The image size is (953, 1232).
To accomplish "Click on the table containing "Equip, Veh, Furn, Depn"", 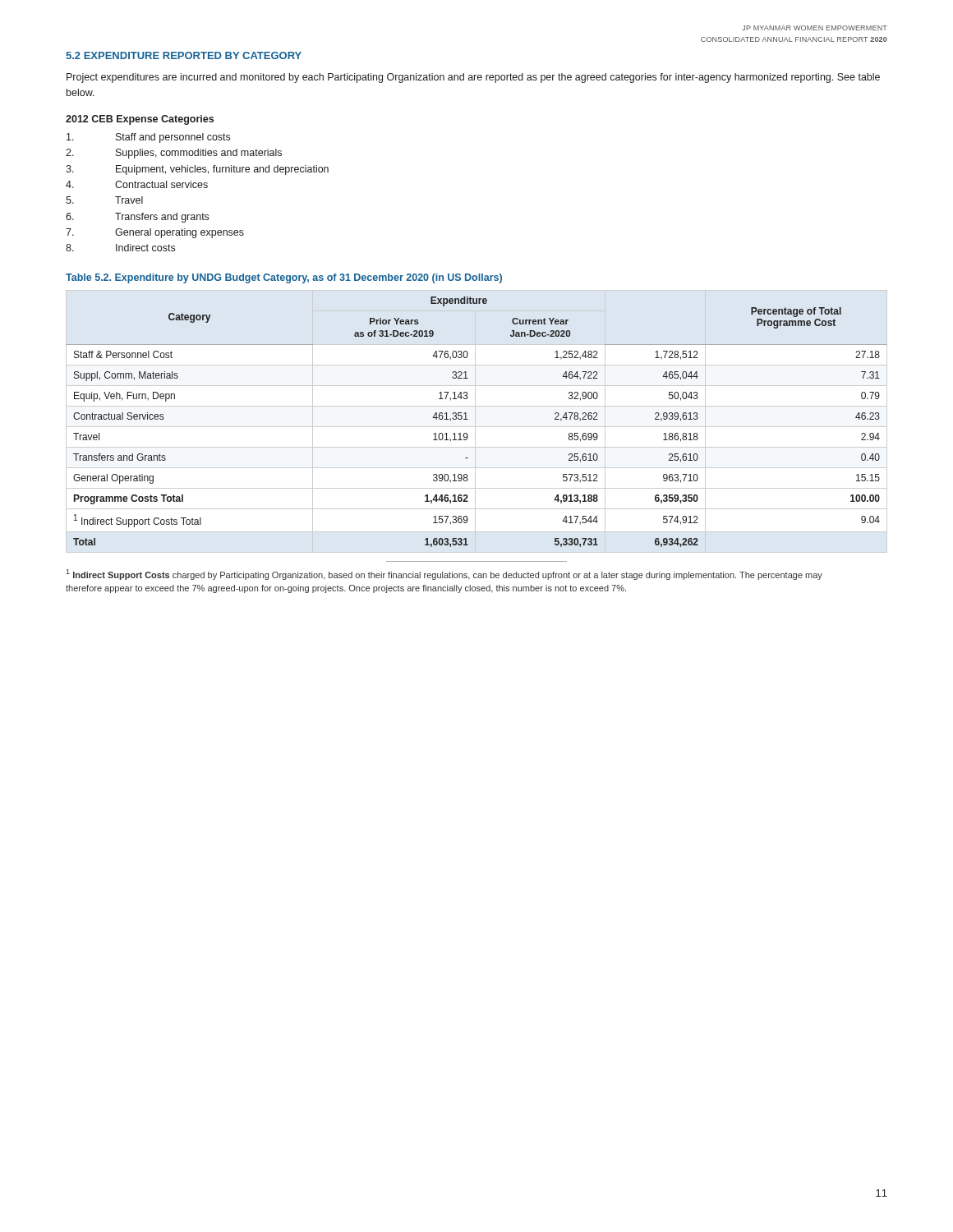I will click(476, 421).
